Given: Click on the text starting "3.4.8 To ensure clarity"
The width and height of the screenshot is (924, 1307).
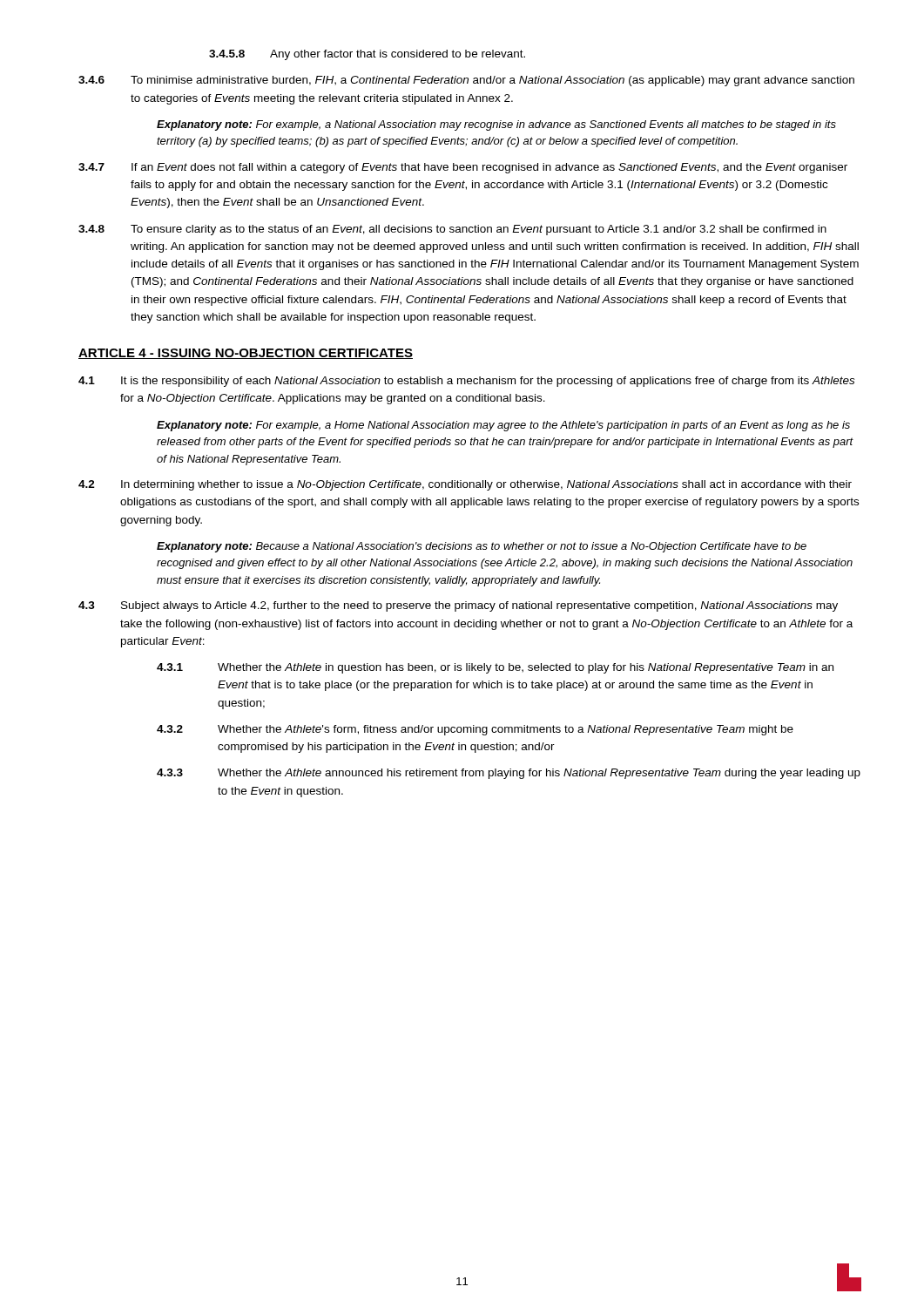Looking at the screenshot, I should [470, 273].
